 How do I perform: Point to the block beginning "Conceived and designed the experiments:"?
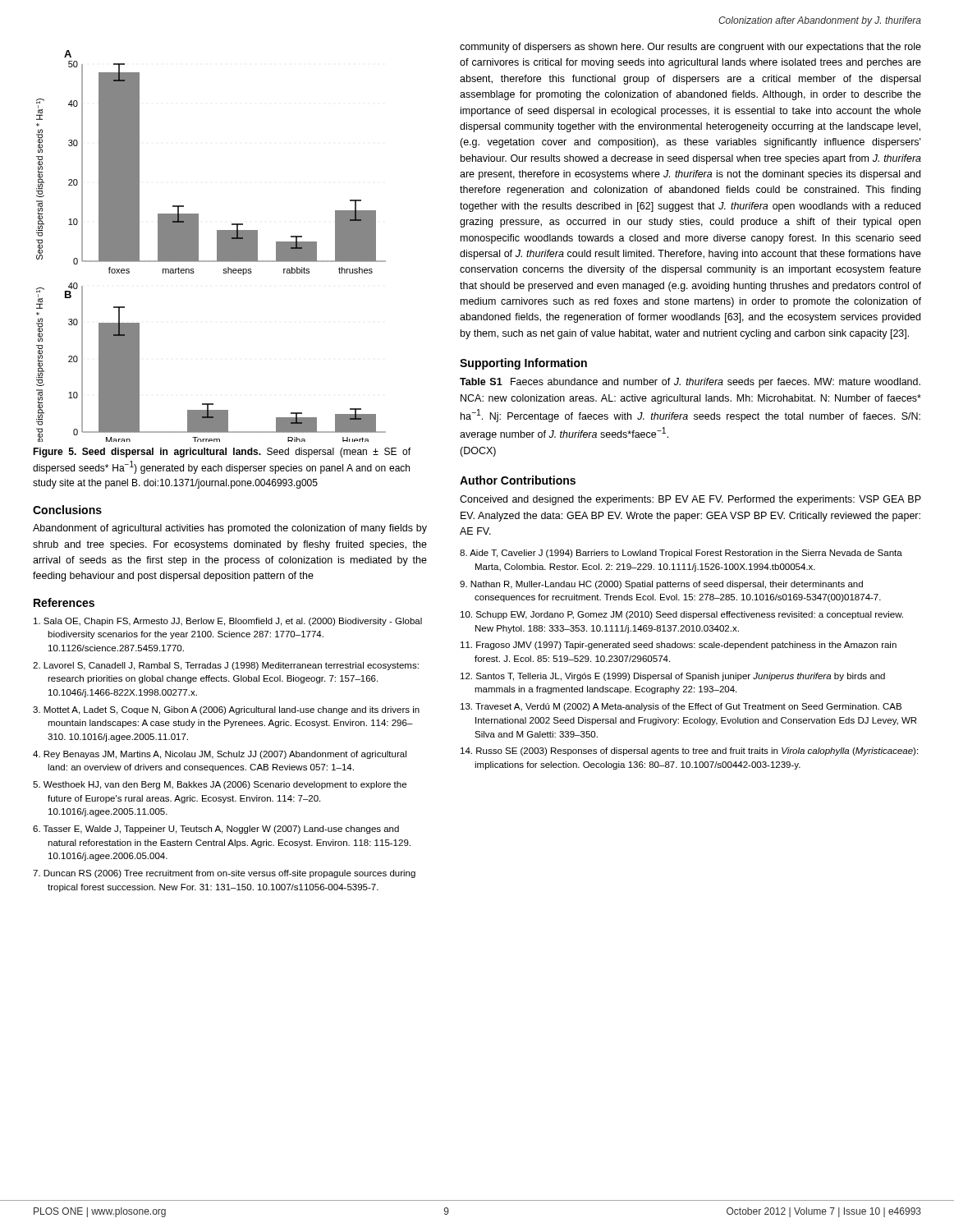click(x=690, y=516)
